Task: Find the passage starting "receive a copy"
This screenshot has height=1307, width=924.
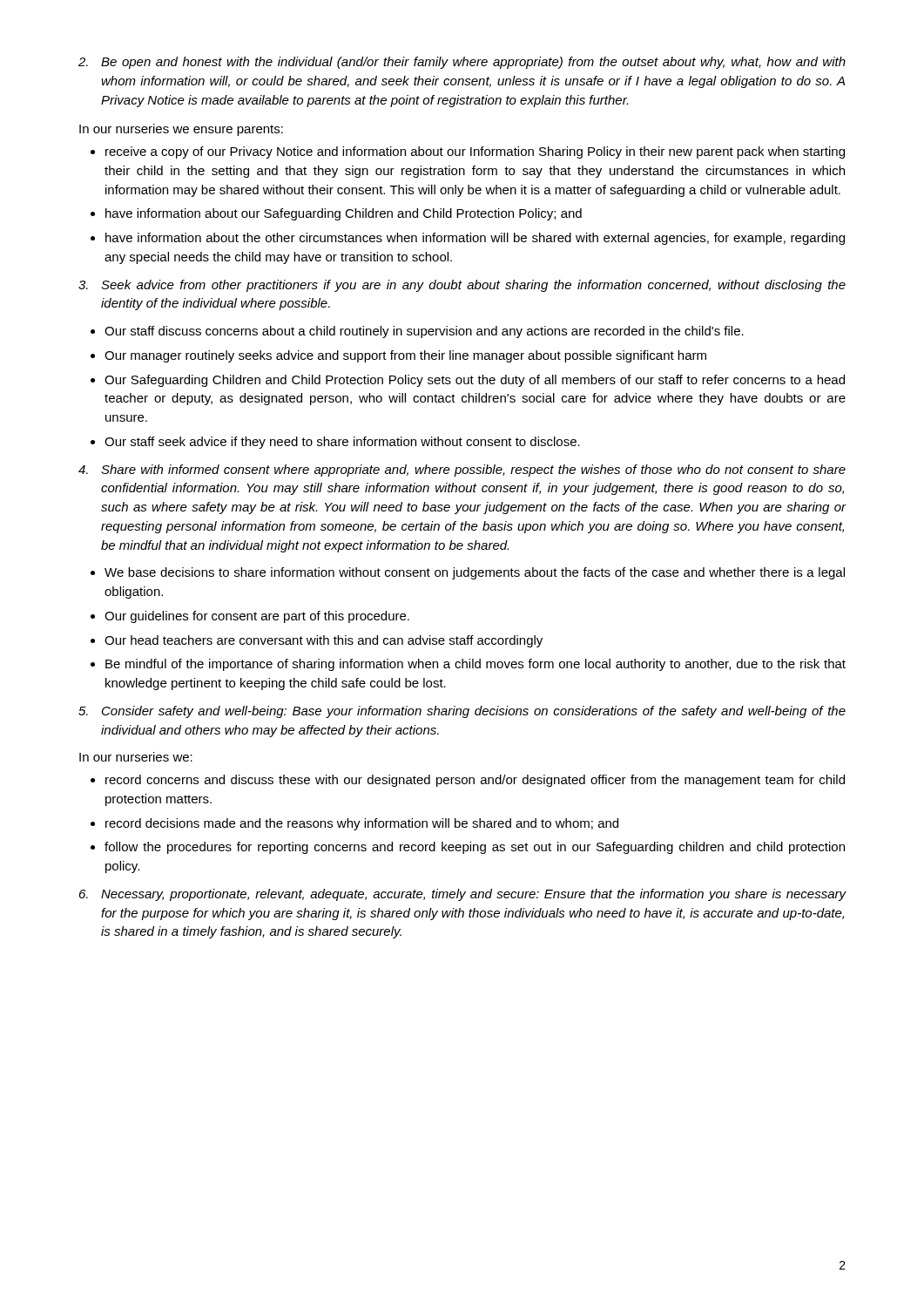Action: point(475,170)
